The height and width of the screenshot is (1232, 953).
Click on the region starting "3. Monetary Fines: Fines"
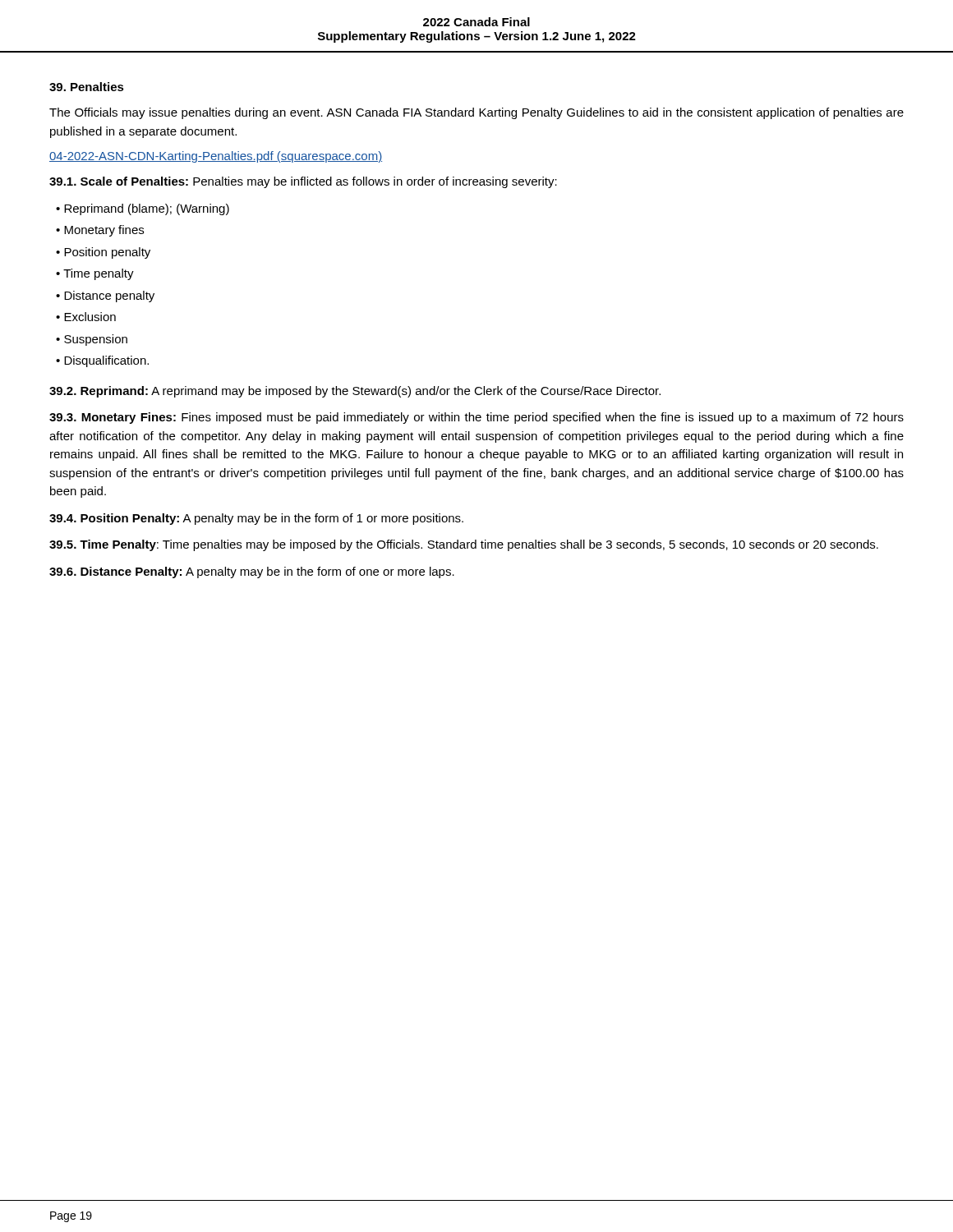[x=476, y=454]
